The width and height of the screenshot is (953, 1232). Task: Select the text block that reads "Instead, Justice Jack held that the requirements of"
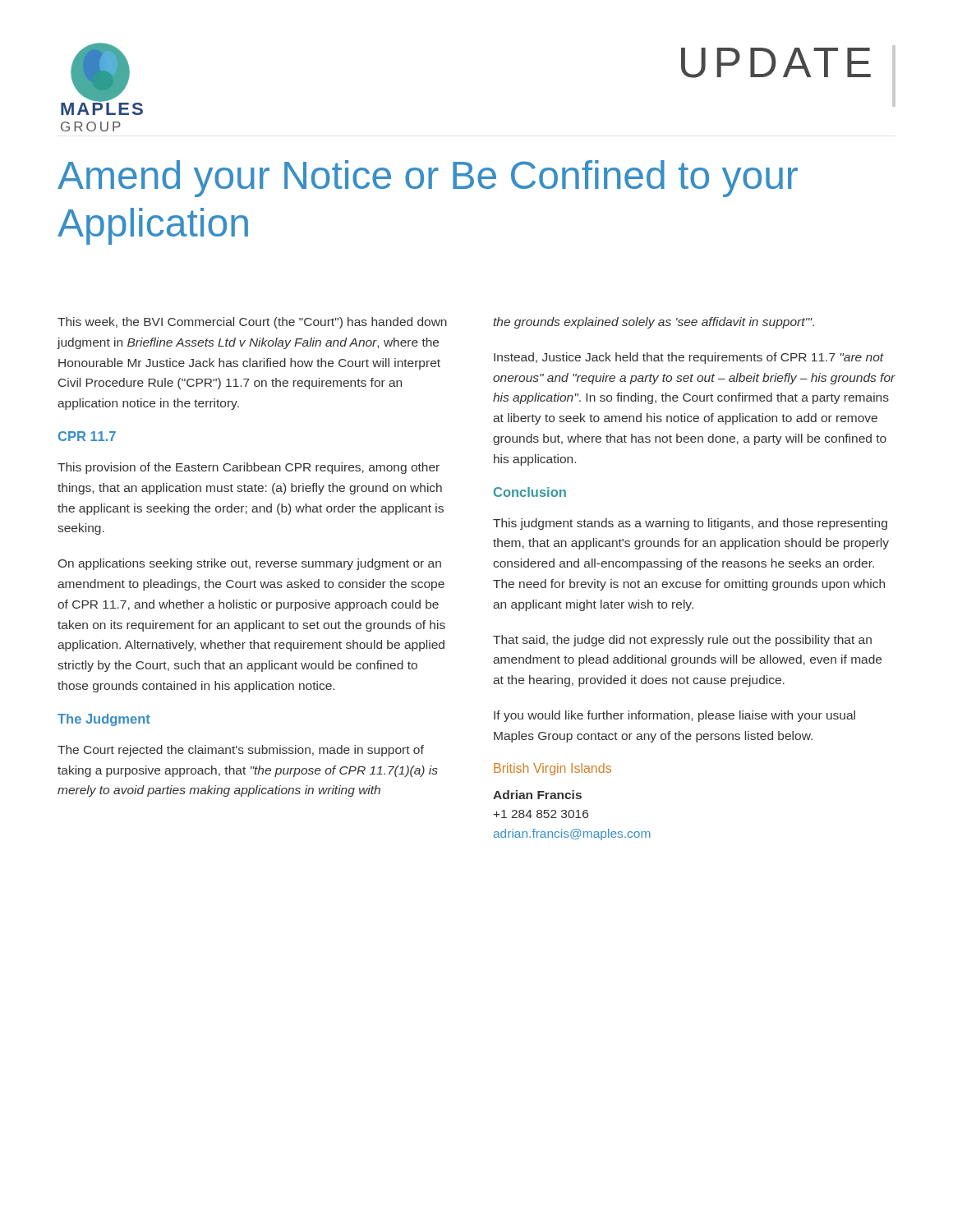tap(694, 408)
